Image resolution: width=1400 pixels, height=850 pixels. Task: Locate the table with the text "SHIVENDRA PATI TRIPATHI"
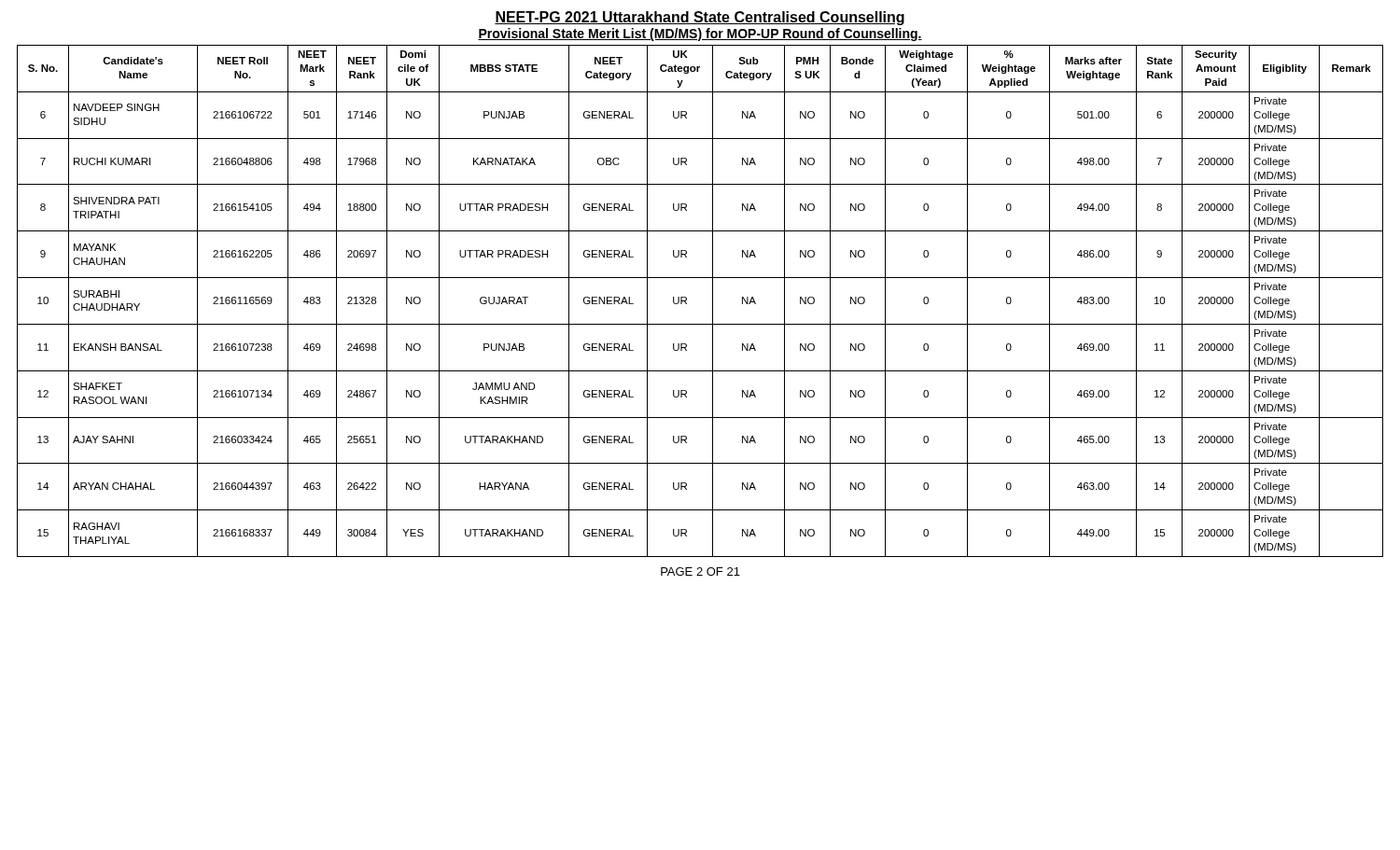[x=700, y=301]
